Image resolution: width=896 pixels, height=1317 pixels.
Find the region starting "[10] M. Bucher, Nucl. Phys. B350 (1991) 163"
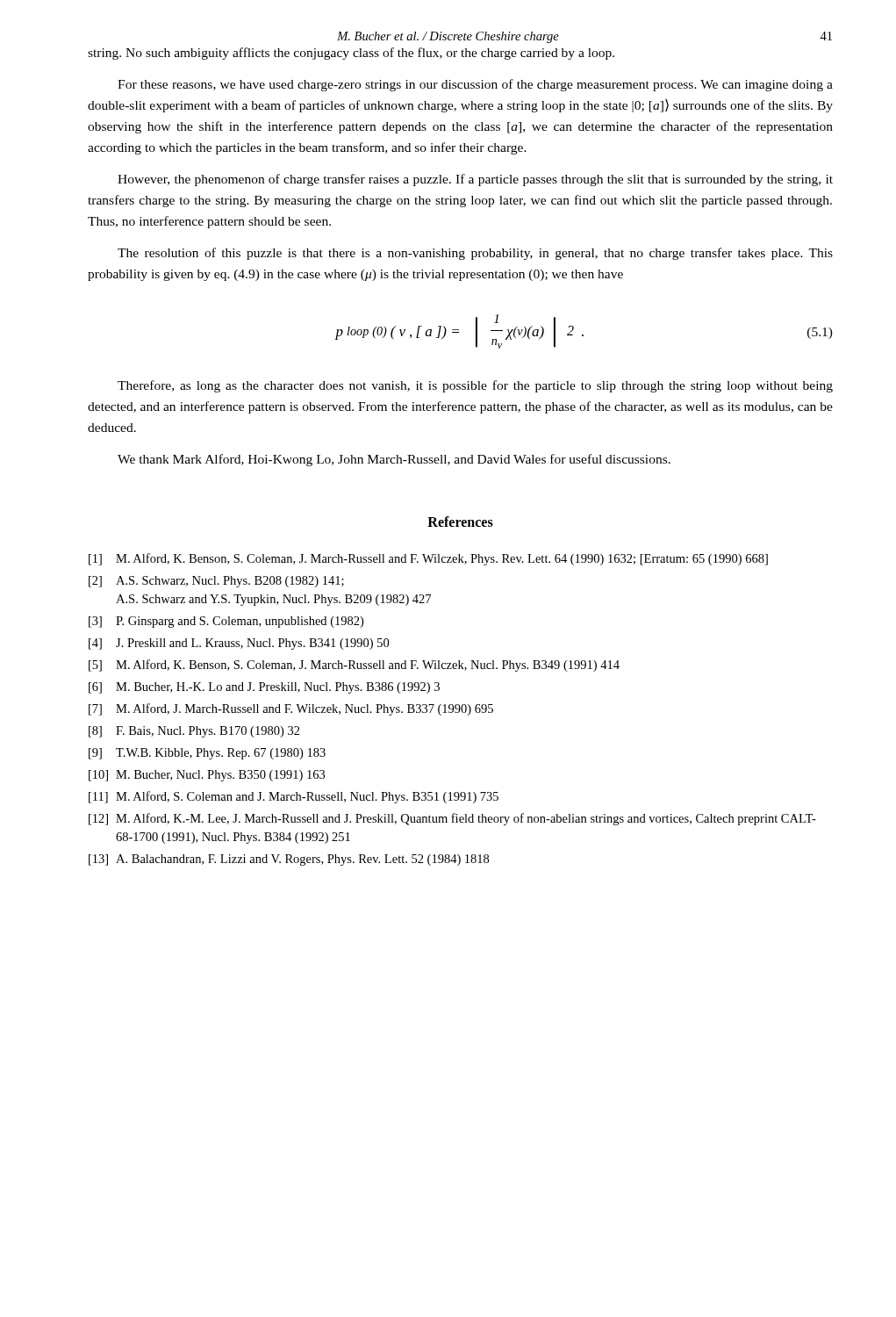tap(207, 776)
